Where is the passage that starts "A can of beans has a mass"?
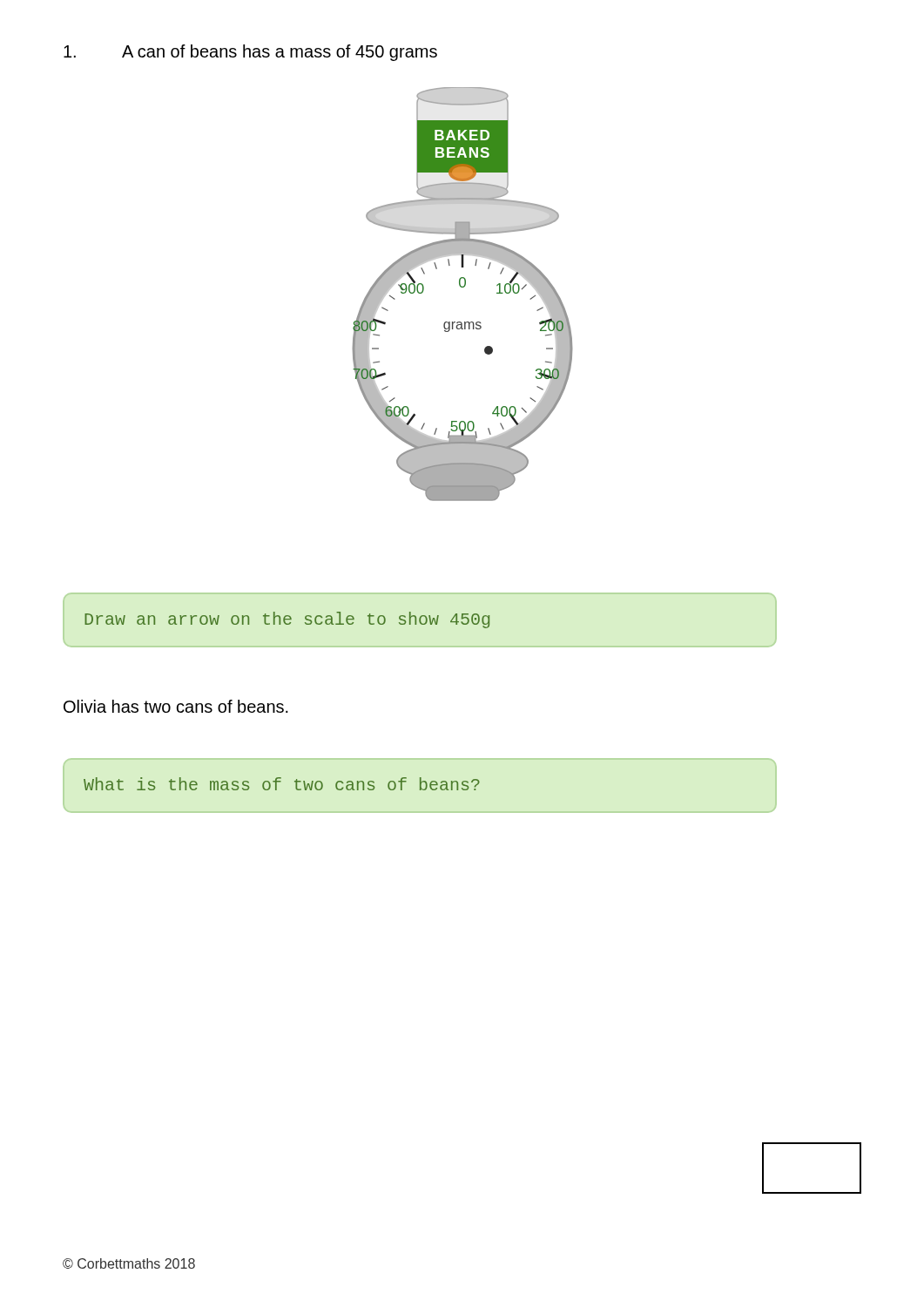 280,51
